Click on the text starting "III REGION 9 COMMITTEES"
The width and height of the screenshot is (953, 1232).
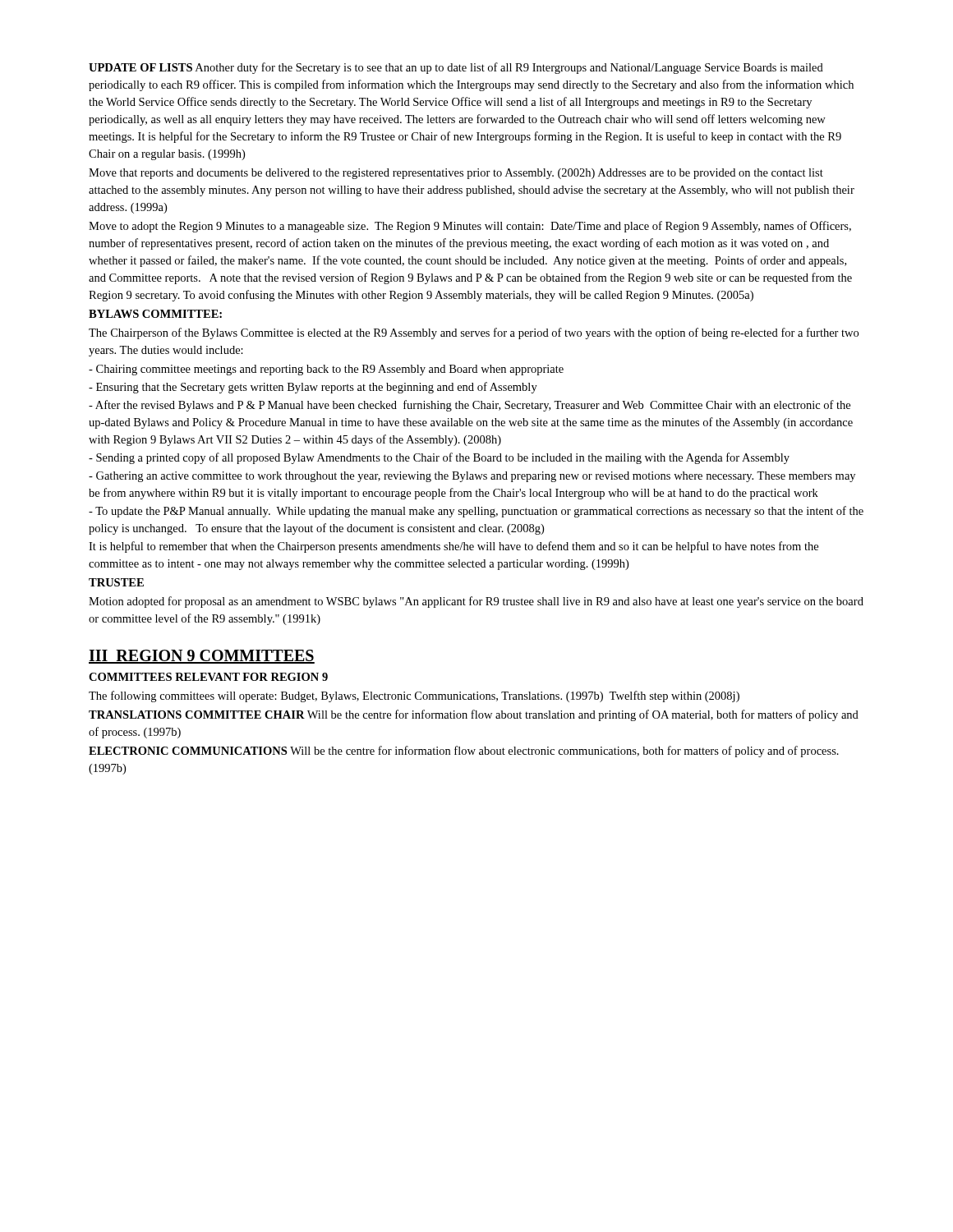(201, 655)
